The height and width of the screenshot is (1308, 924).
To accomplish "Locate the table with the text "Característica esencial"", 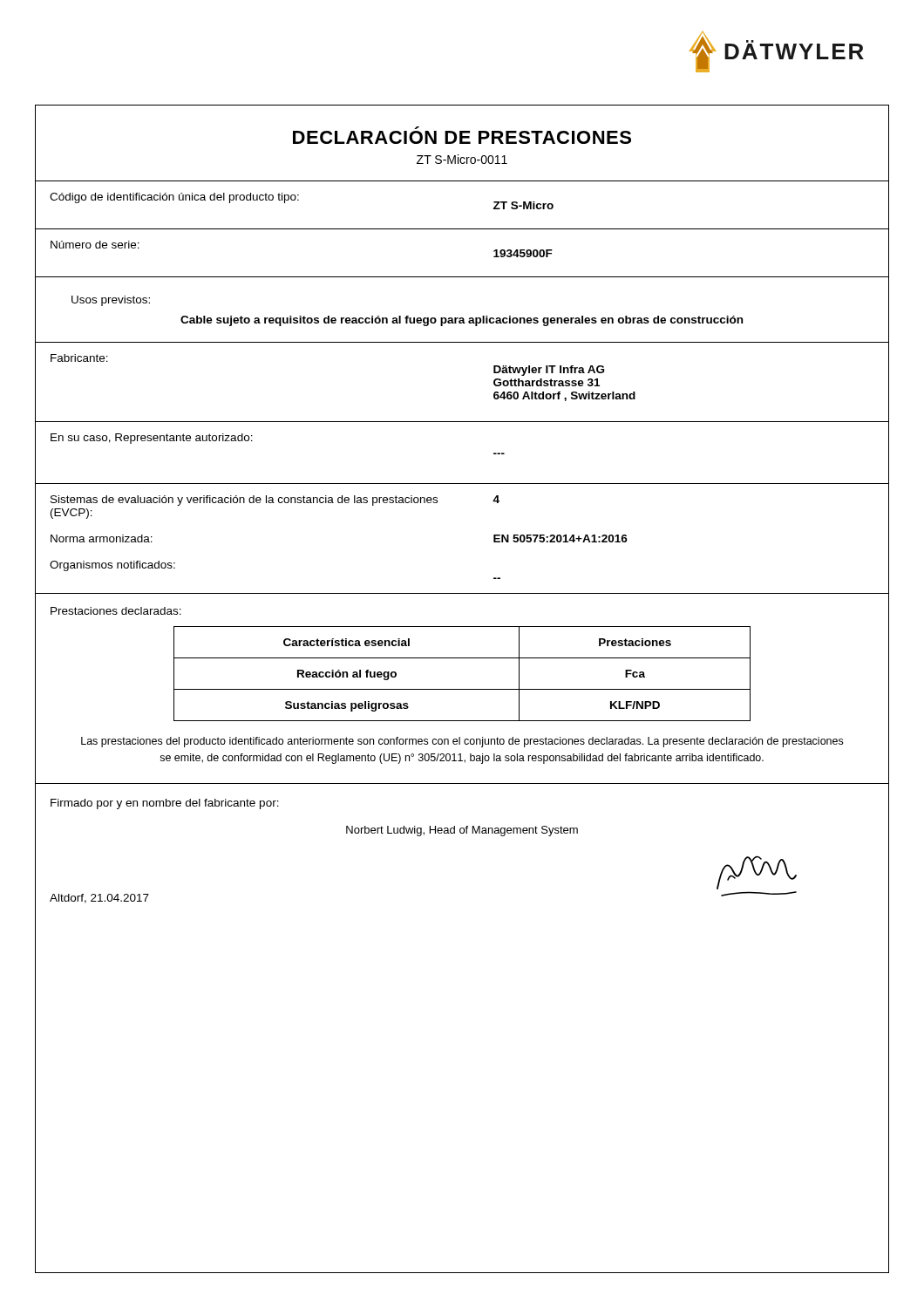I will tap(462, 674).
